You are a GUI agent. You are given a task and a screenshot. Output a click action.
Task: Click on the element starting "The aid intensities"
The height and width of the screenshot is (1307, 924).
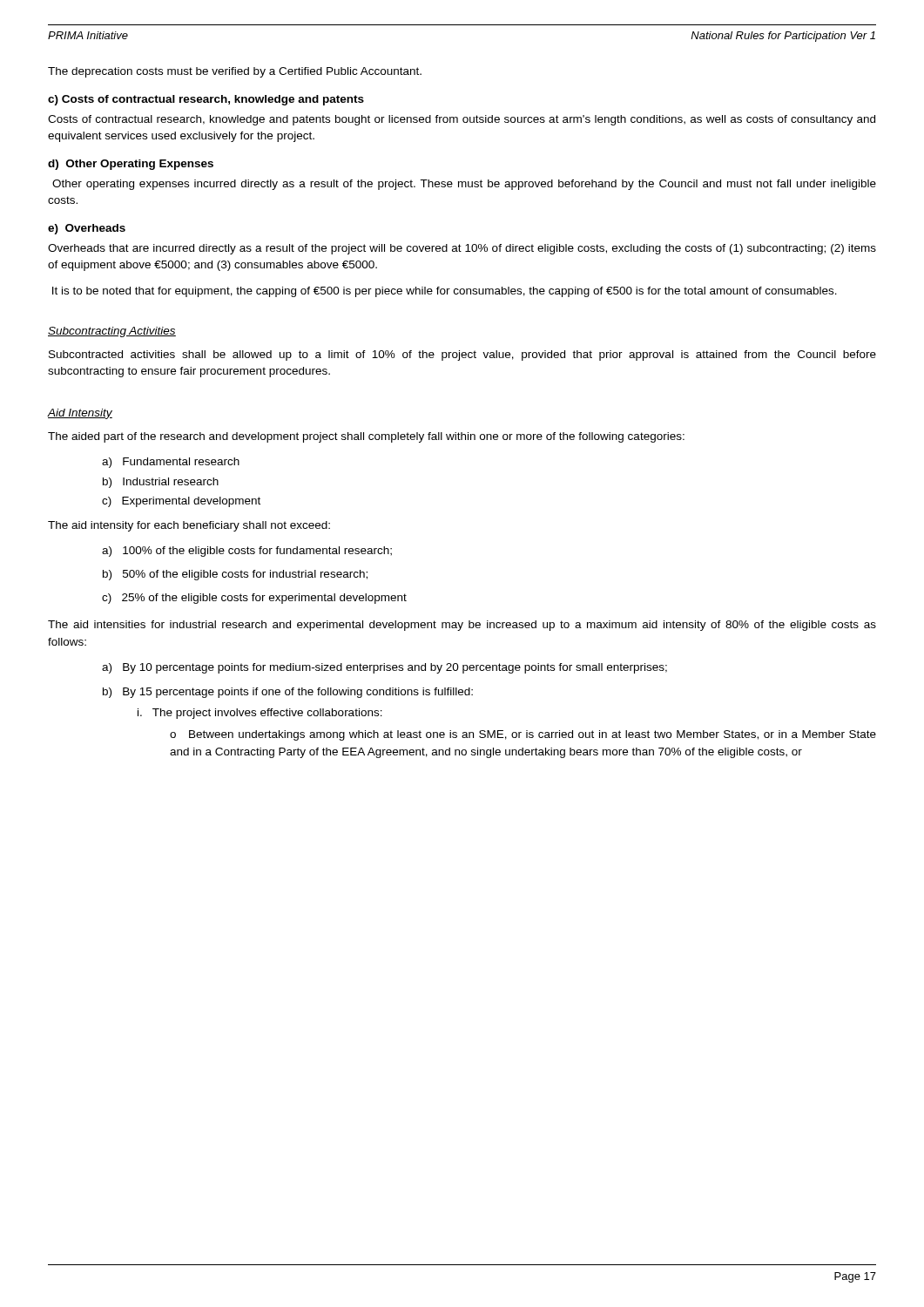pyautogui.click(x=462, y=633)
